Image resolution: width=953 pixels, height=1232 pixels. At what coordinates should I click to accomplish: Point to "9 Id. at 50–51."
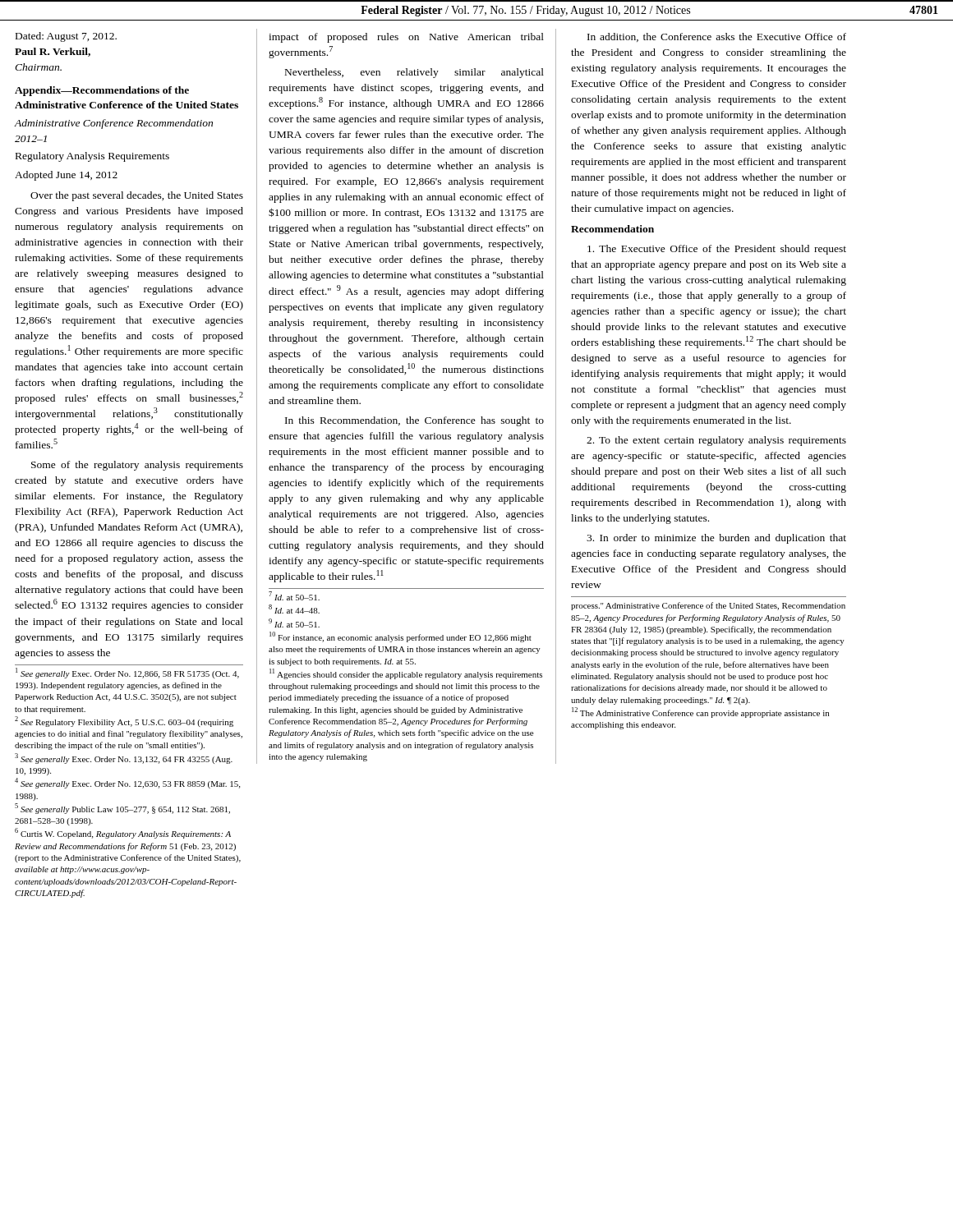click(x=294, y=624)
